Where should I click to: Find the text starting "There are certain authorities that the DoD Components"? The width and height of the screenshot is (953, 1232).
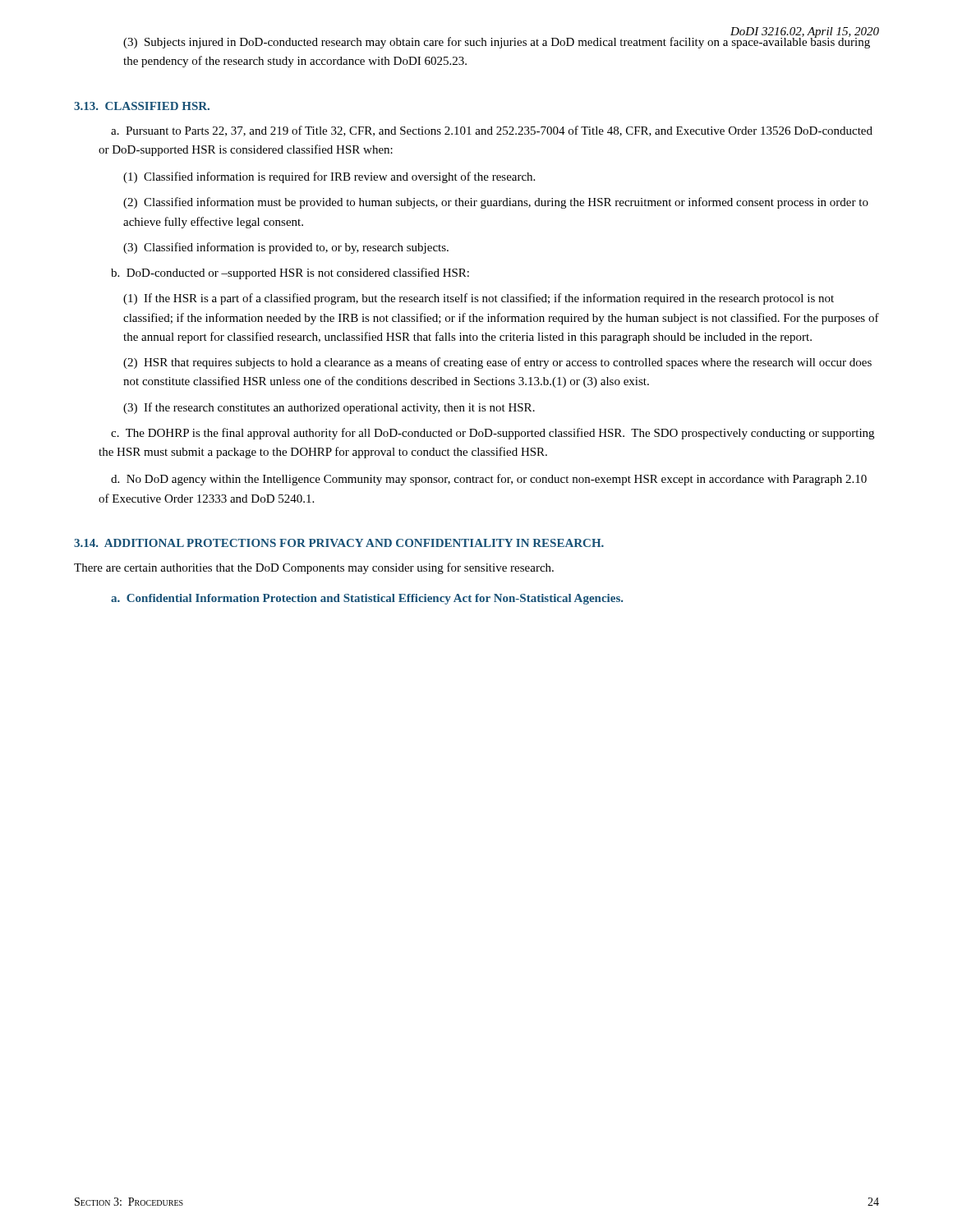[314, 567]
